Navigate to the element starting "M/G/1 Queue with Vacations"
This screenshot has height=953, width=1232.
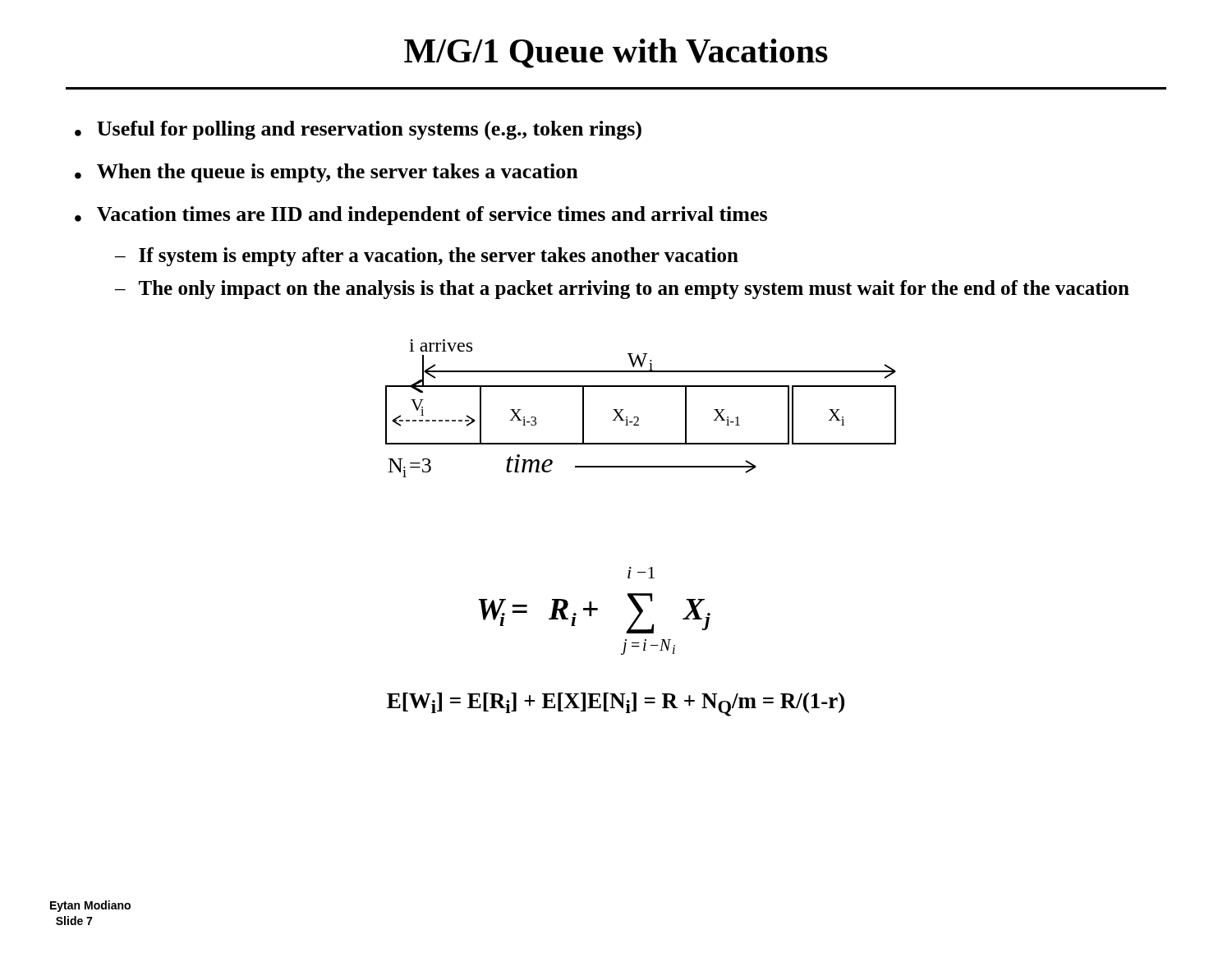[616, 51]
